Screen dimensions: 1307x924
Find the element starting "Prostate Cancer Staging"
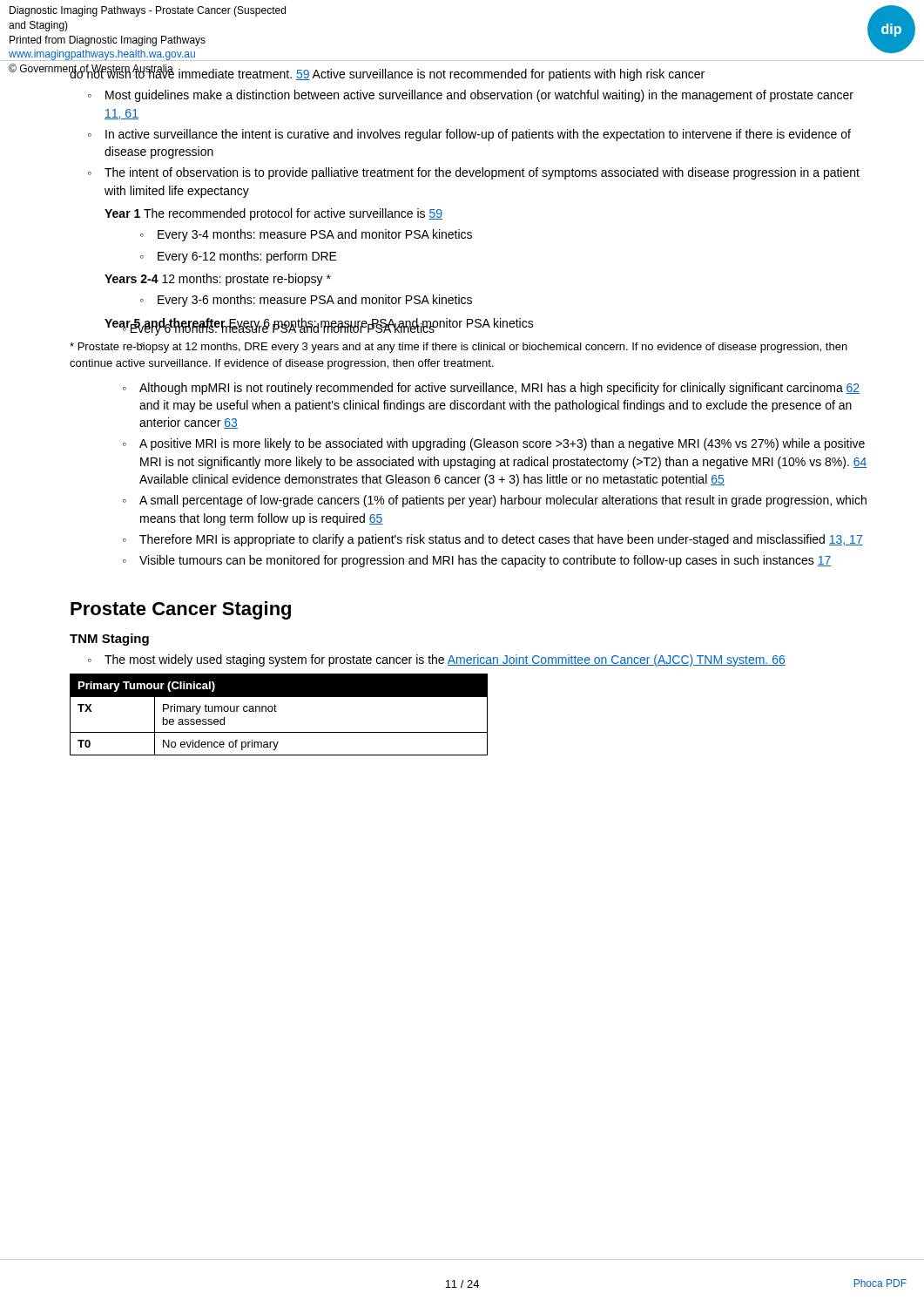[181, 608]
